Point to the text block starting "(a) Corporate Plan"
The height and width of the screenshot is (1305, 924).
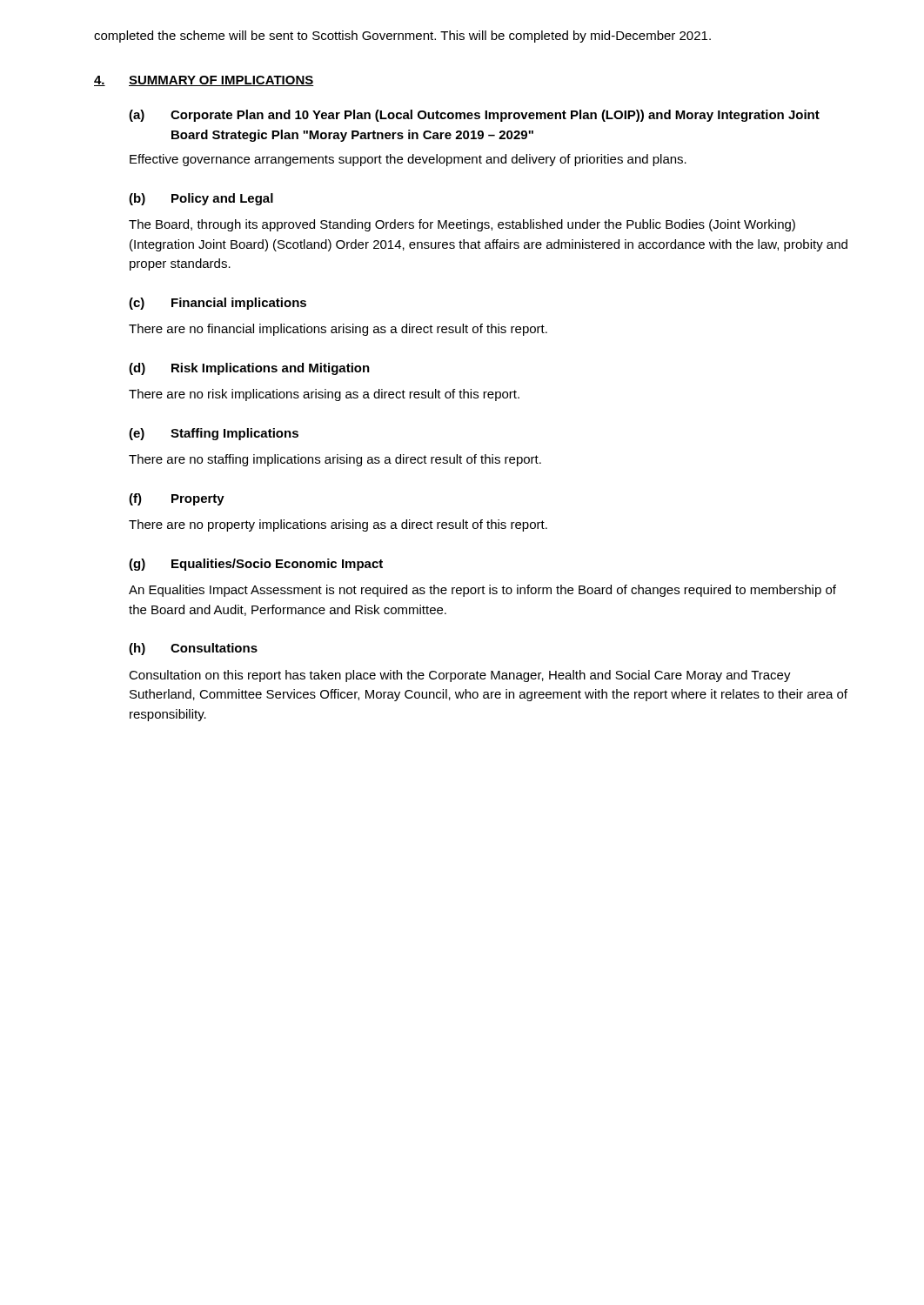[492, 125]
